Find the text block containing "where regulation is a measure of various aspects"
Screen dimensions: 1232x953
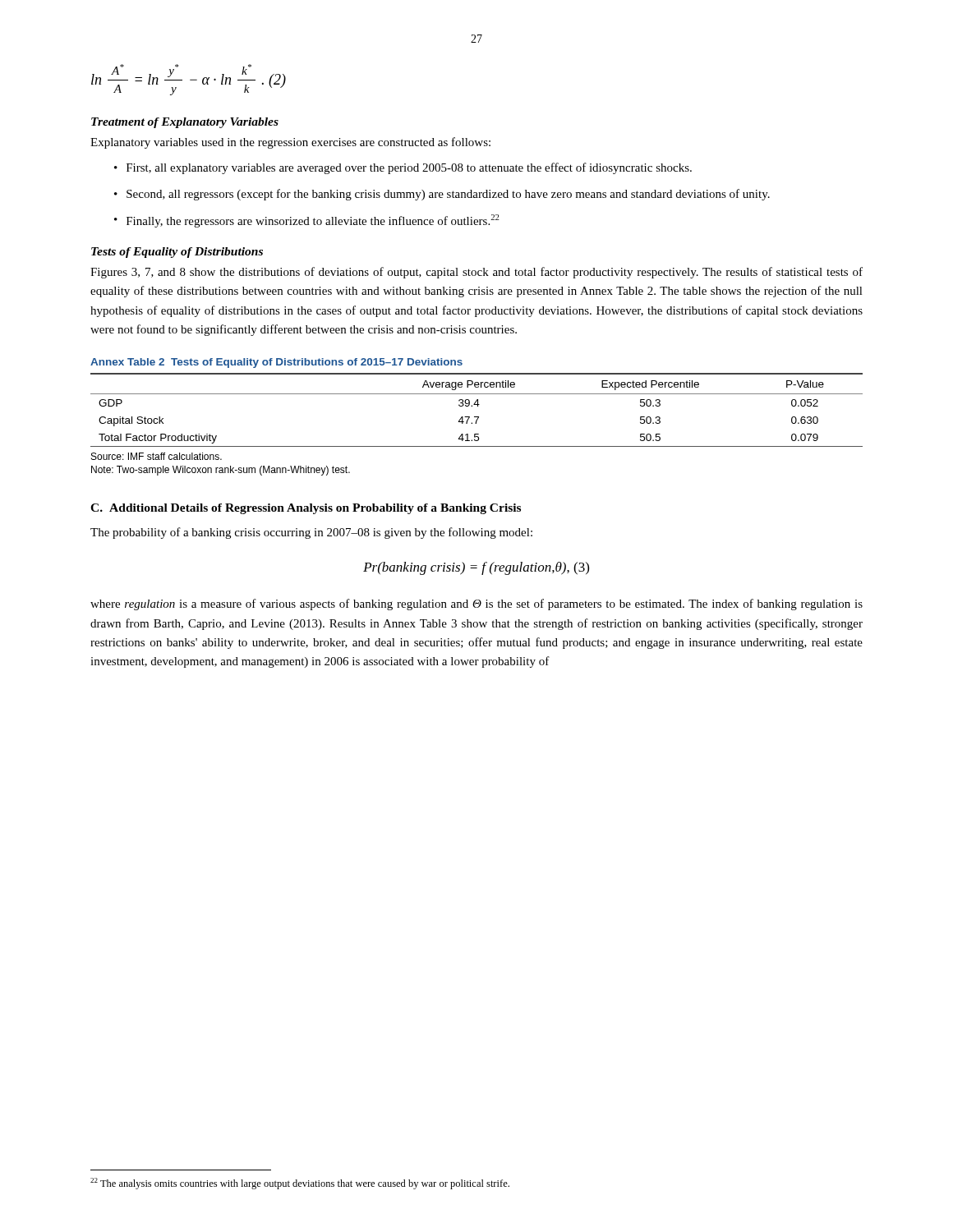(476, 633)
